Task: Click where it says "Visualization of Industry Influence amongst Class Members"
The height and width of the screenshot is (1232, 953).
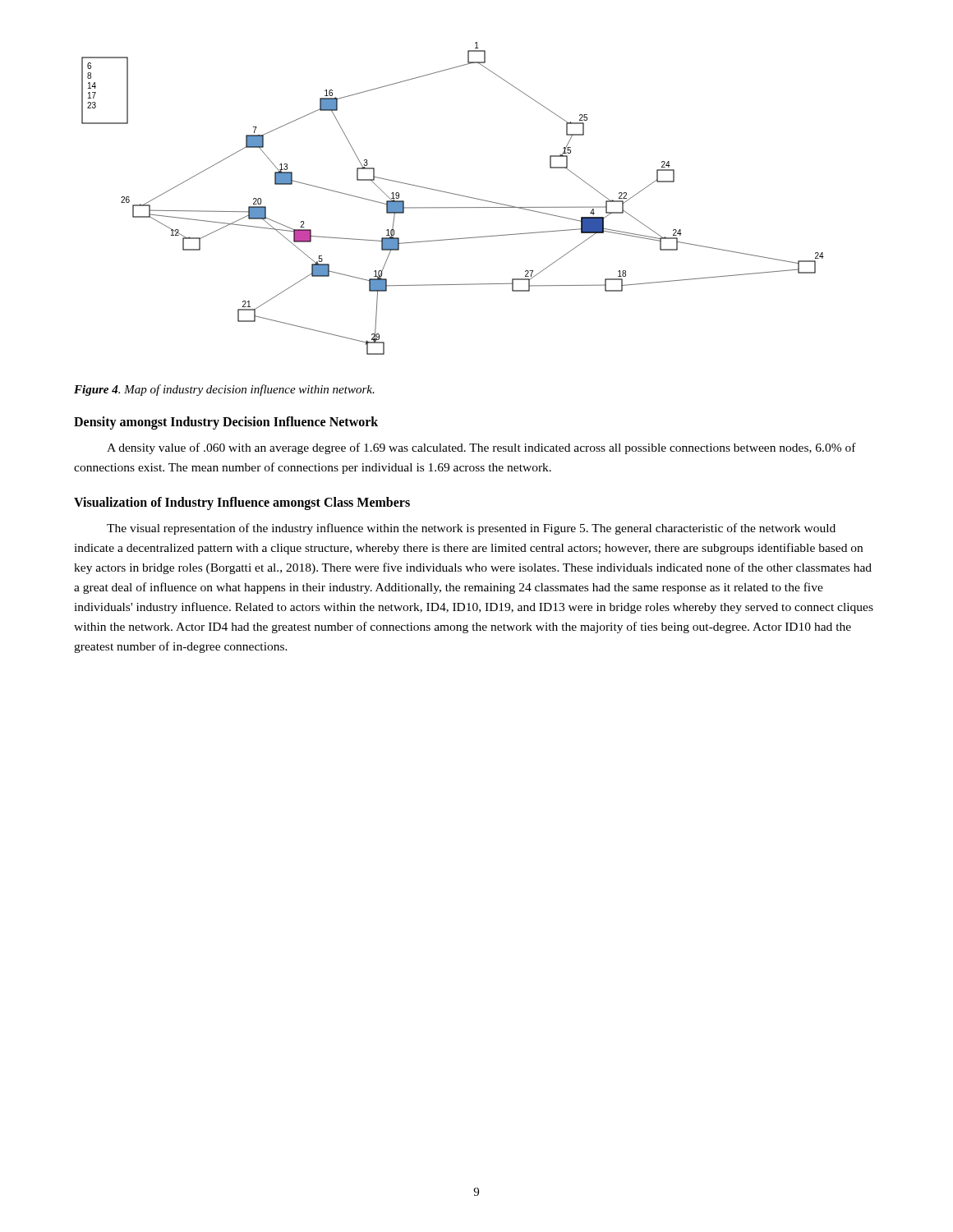Action: 242,502
